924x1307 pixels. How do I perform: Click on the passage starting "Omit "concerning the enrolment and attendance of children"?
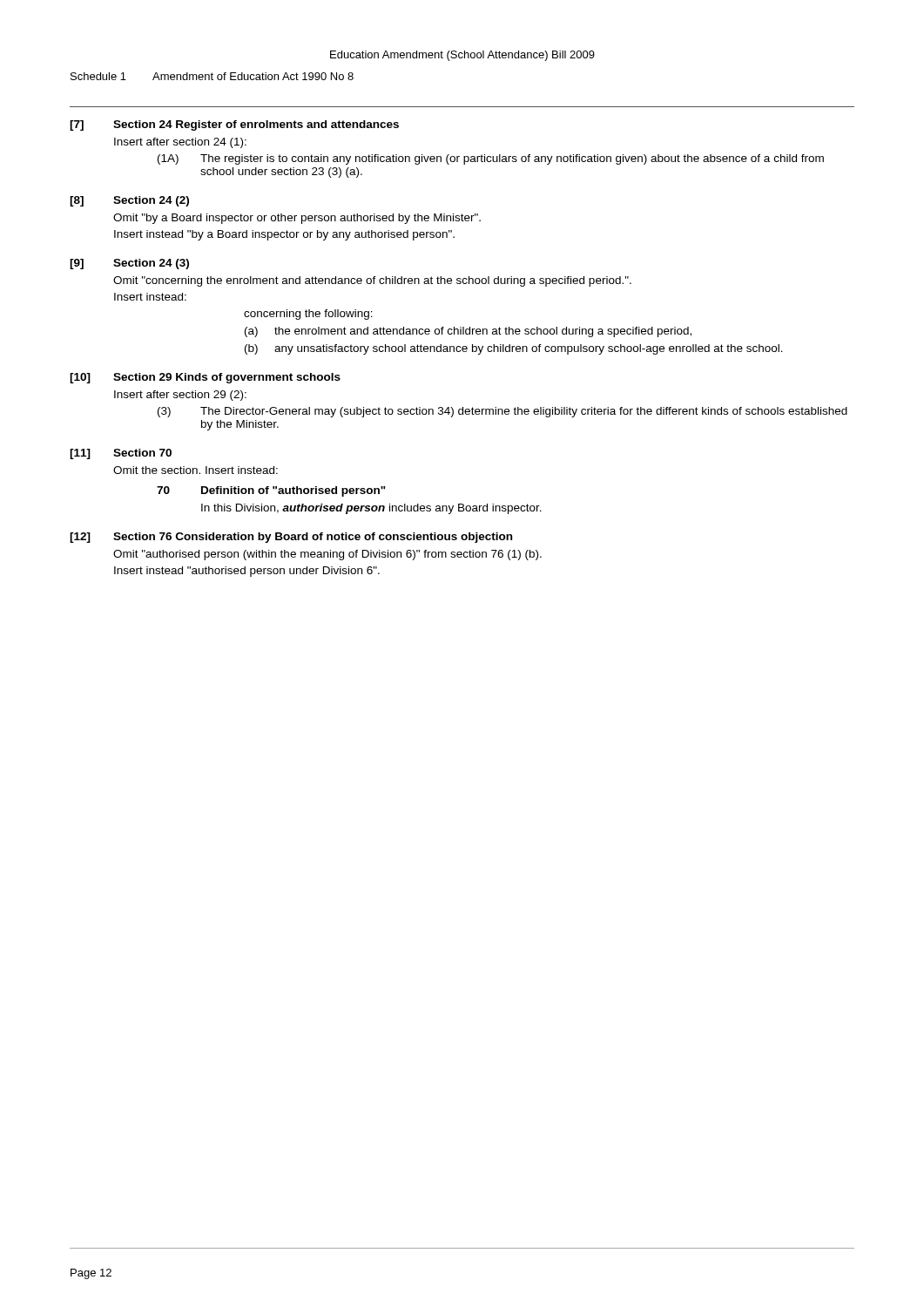pyautogui.click(x=373, y=280)
